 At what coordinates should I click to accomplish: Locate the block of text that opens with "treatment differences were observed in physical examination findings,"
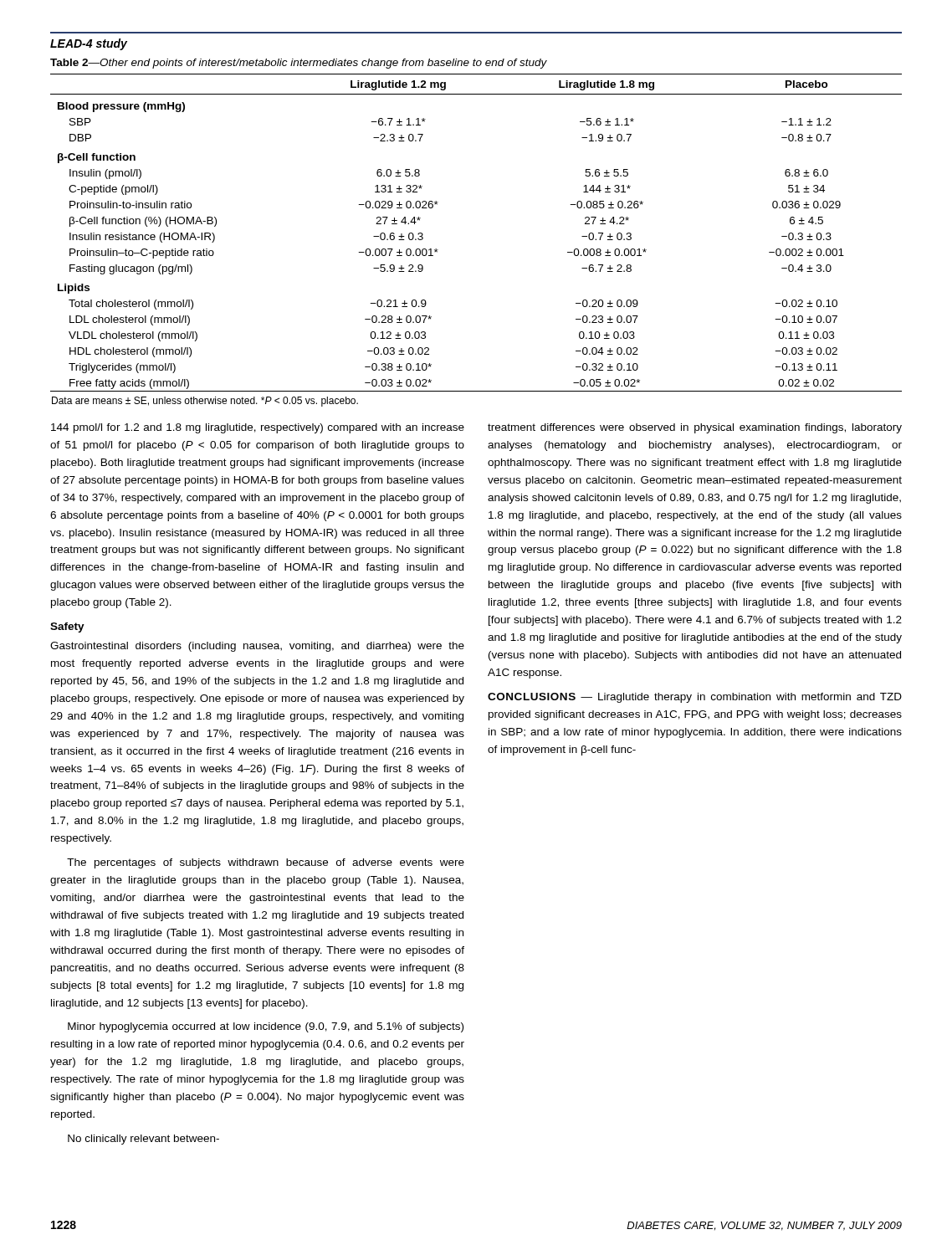(x=695, y=550)
